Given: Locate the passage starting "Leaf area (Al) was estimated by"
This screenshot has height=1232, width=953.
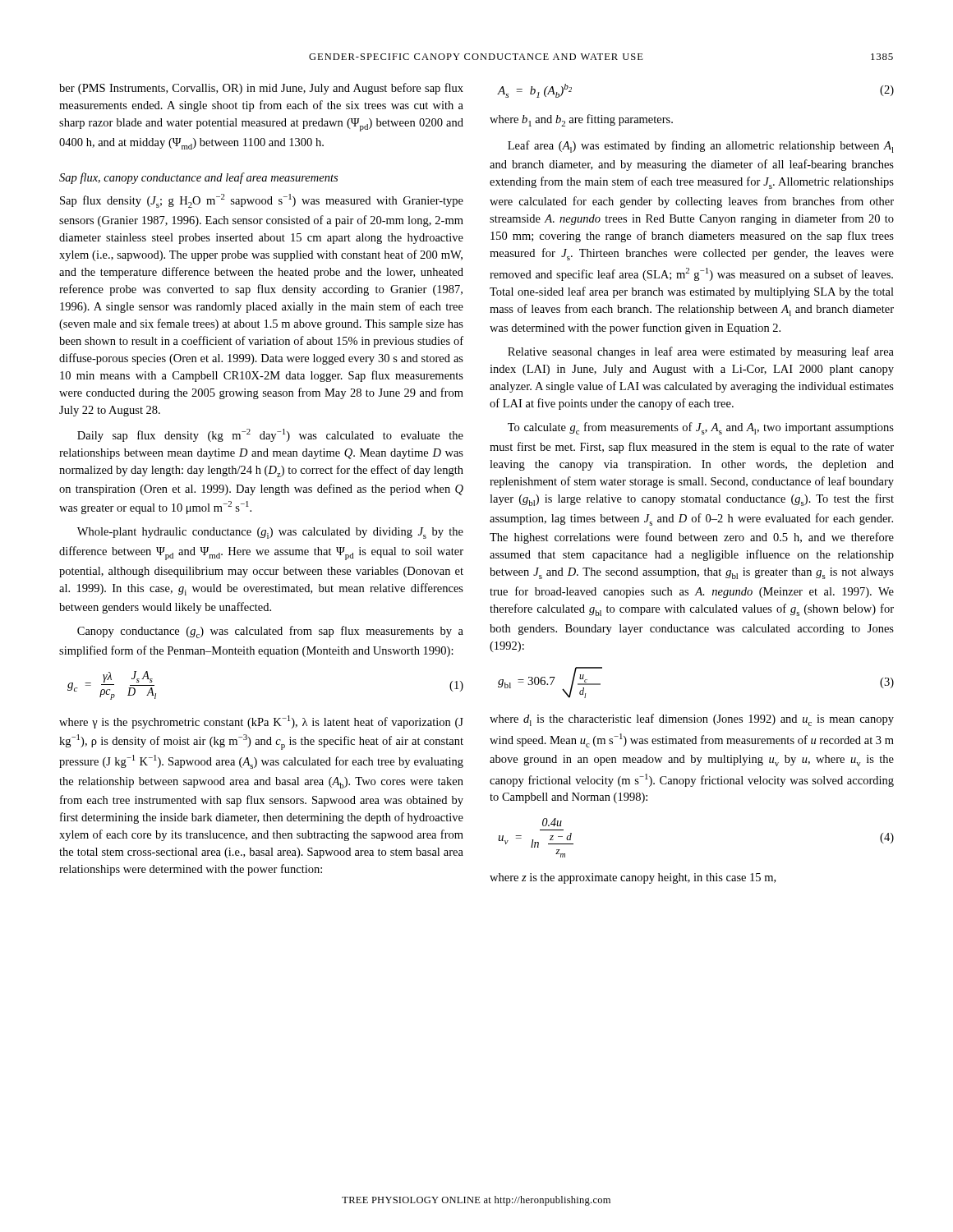Looking at the screenshot, I should click(692, 237).
